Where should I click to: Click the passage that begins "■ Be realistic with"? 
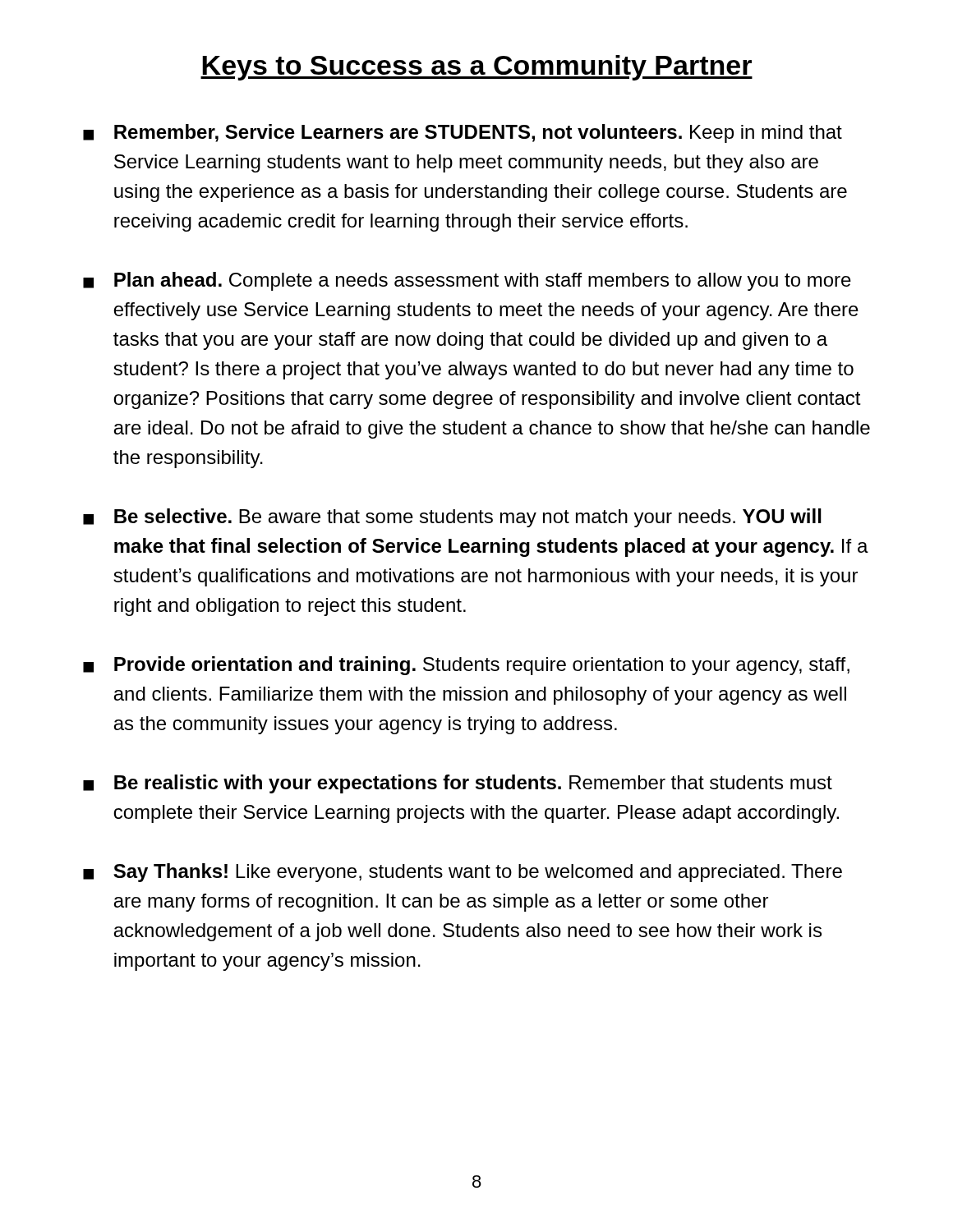(x=476, y=797)
